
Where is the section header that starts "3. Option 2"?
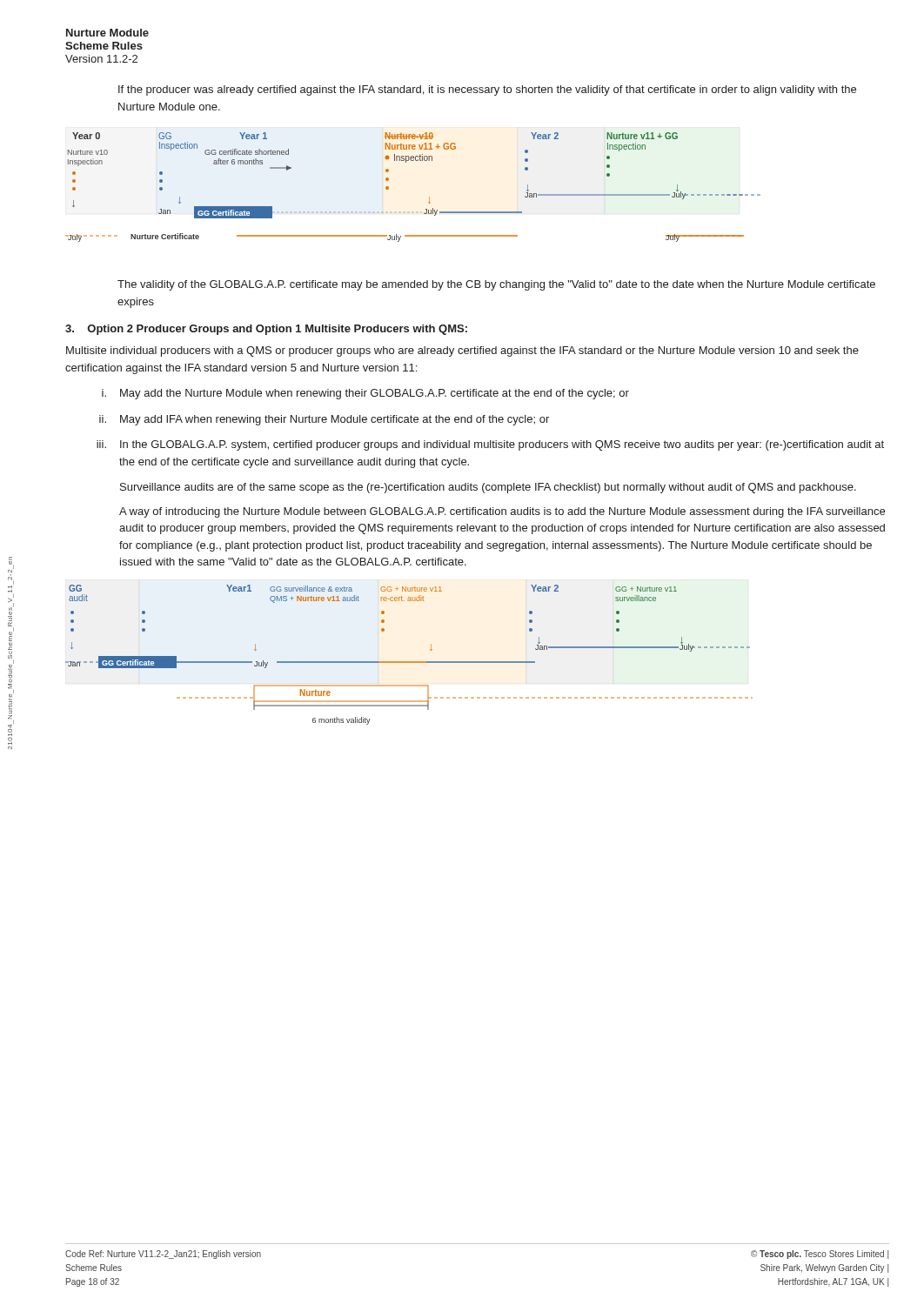click(267, 328)
